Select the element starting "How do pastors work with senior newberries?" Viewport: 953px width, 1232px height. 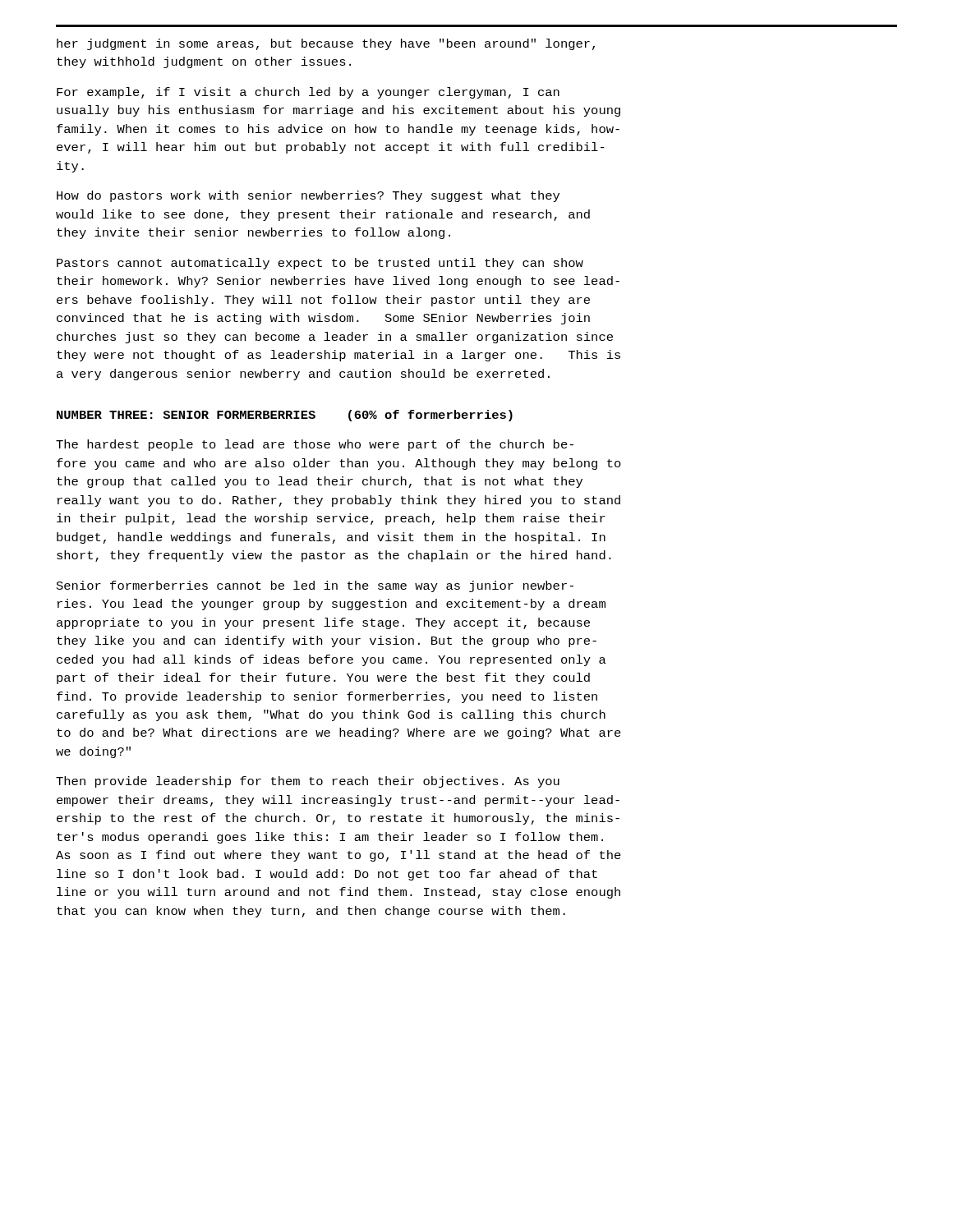coord(476,215)
